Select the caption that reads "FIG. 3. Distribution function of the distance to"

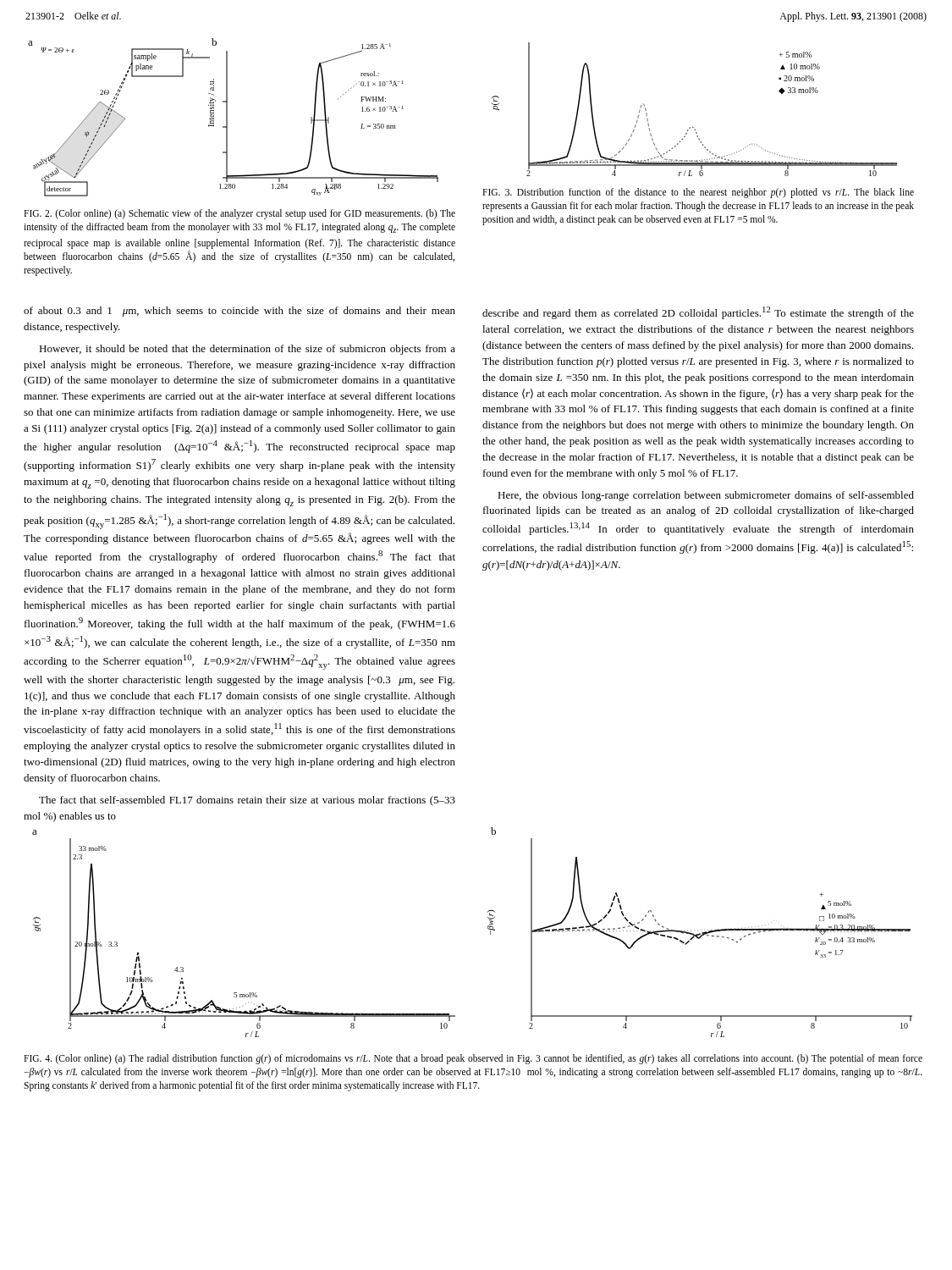pos(698,206)
